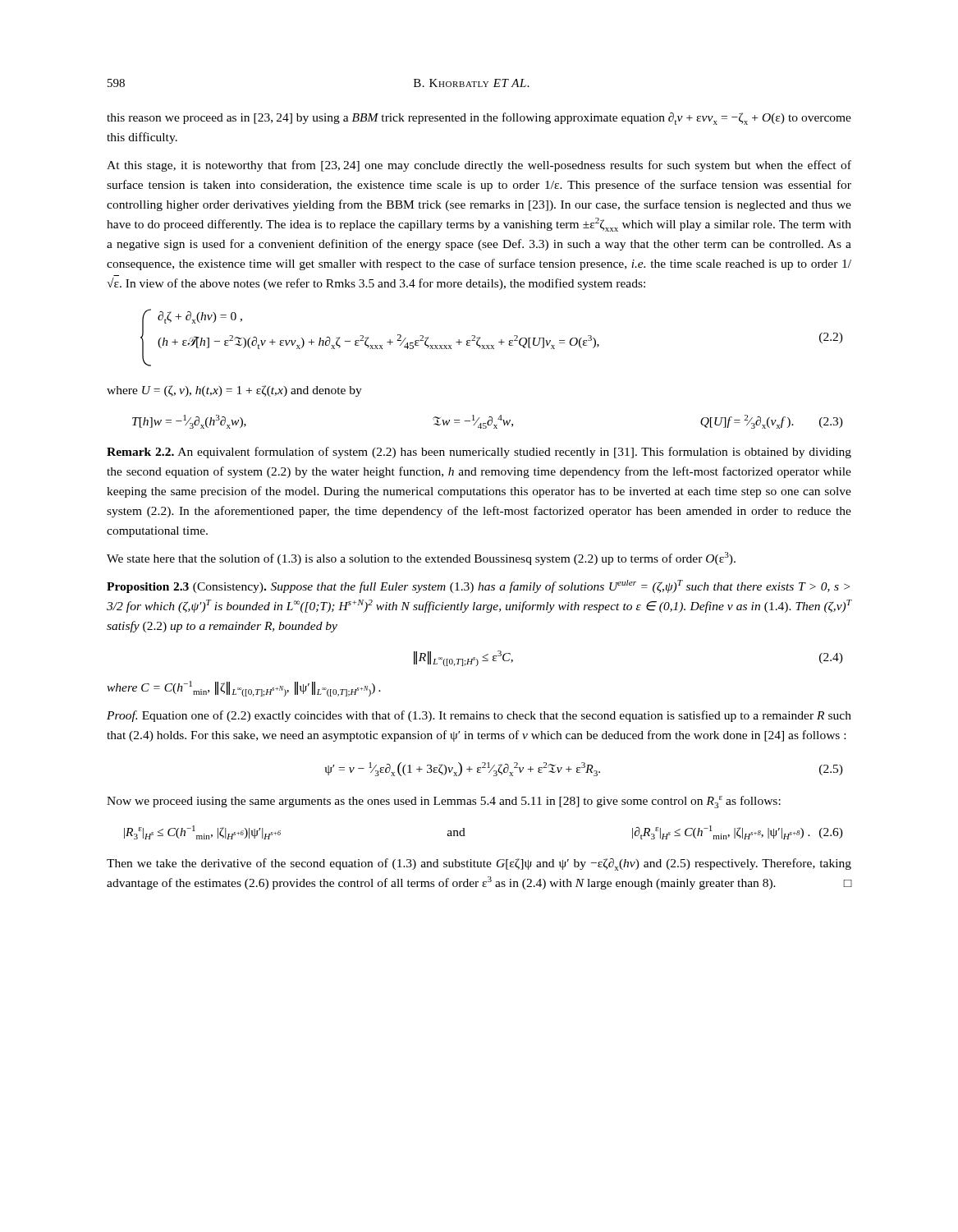Point to the element starting "Then we take the derivative of the second"
The width and height of the screenshot is (958, 1232).
pos(479,874)
